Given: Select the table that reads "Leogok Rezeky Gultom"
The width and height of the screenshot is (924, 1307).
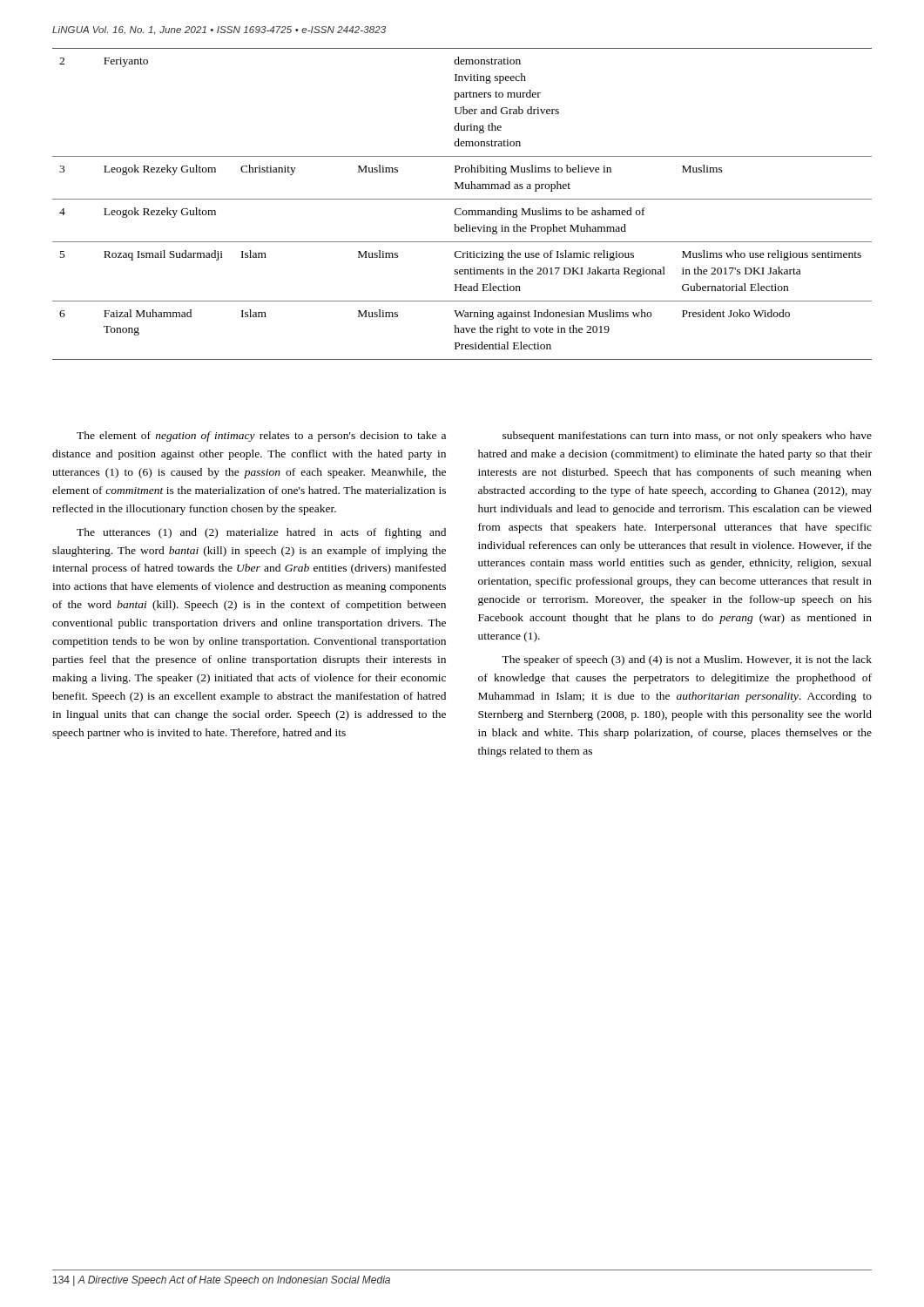Looking at the screenshot, I should tap(462, 204).
